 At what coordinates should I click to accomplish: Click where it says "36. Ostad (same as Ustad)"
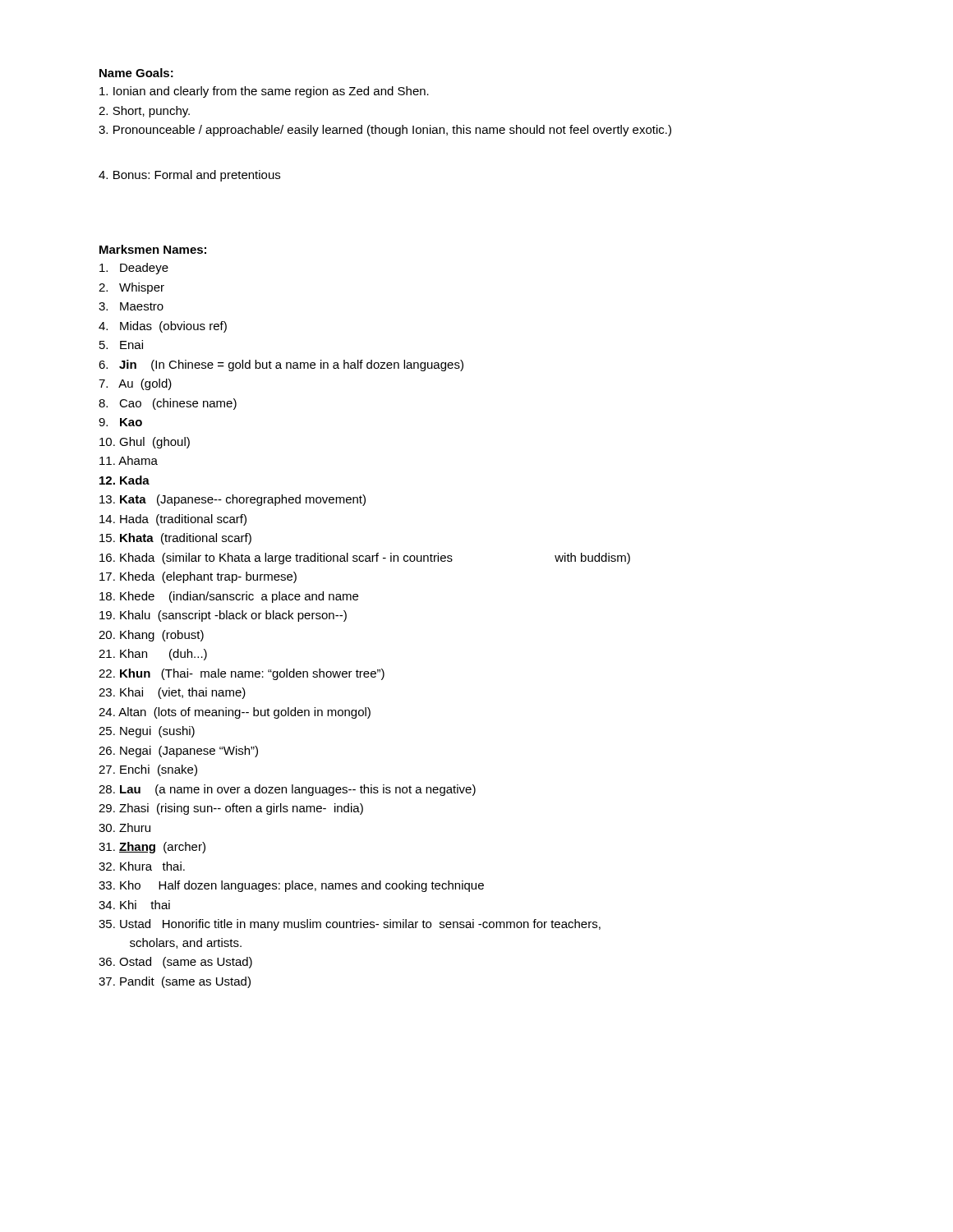176,961
